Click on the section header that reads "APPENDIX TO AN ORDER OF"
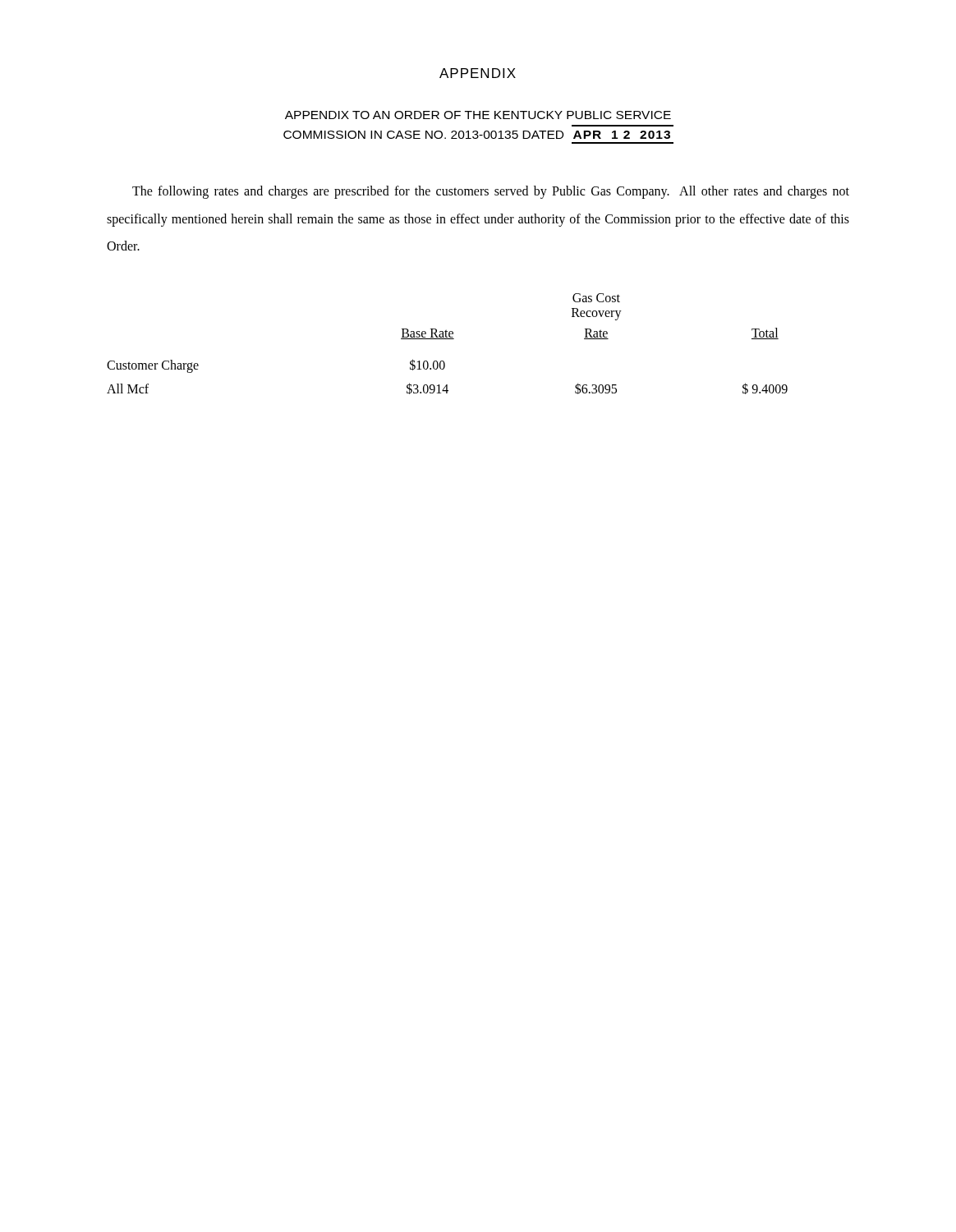This screenshot has width=956, height=1232. point(478,126)
